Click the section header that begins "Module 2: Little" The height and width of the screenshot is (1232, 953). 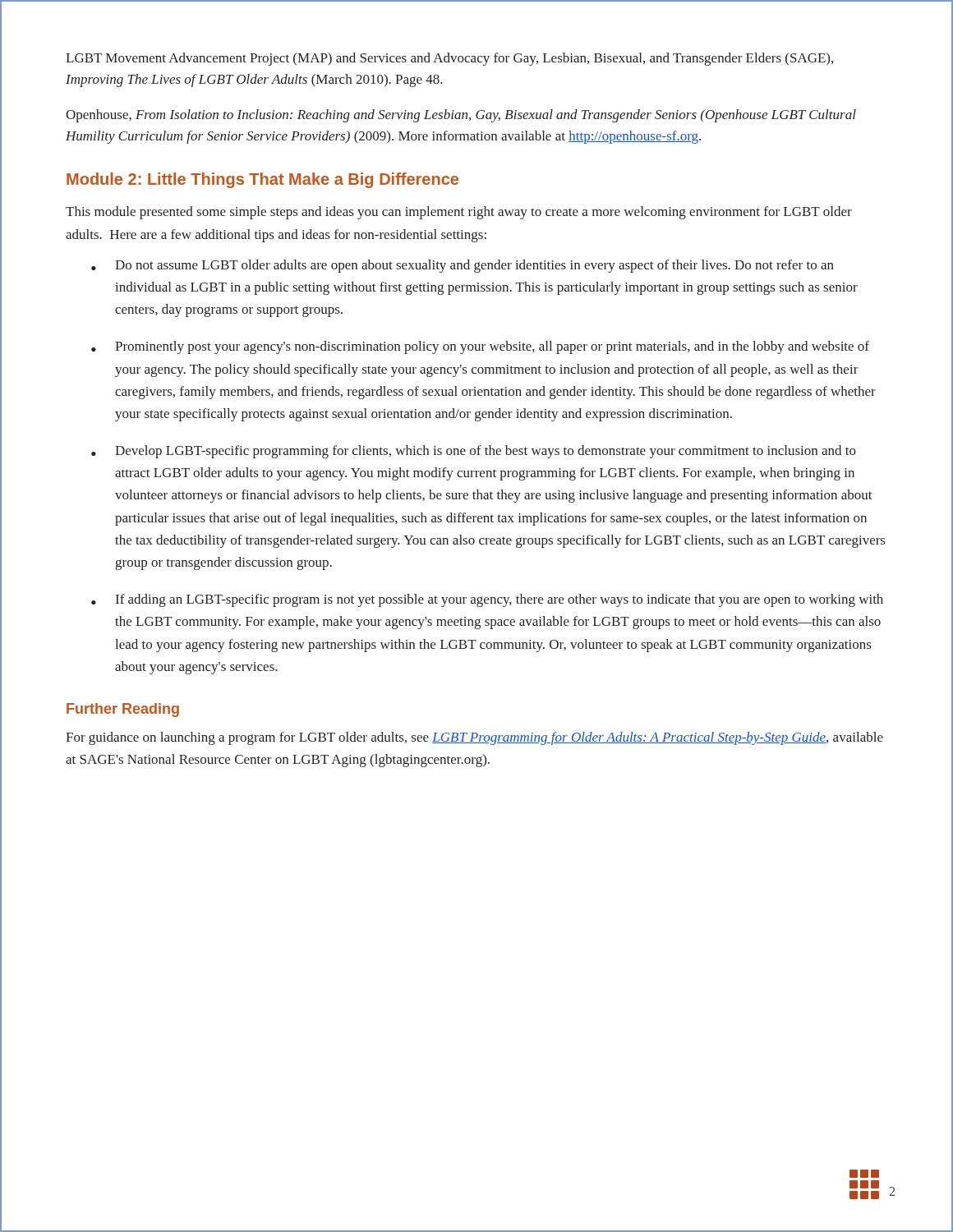pyautogui.click(x=263, y=179)
